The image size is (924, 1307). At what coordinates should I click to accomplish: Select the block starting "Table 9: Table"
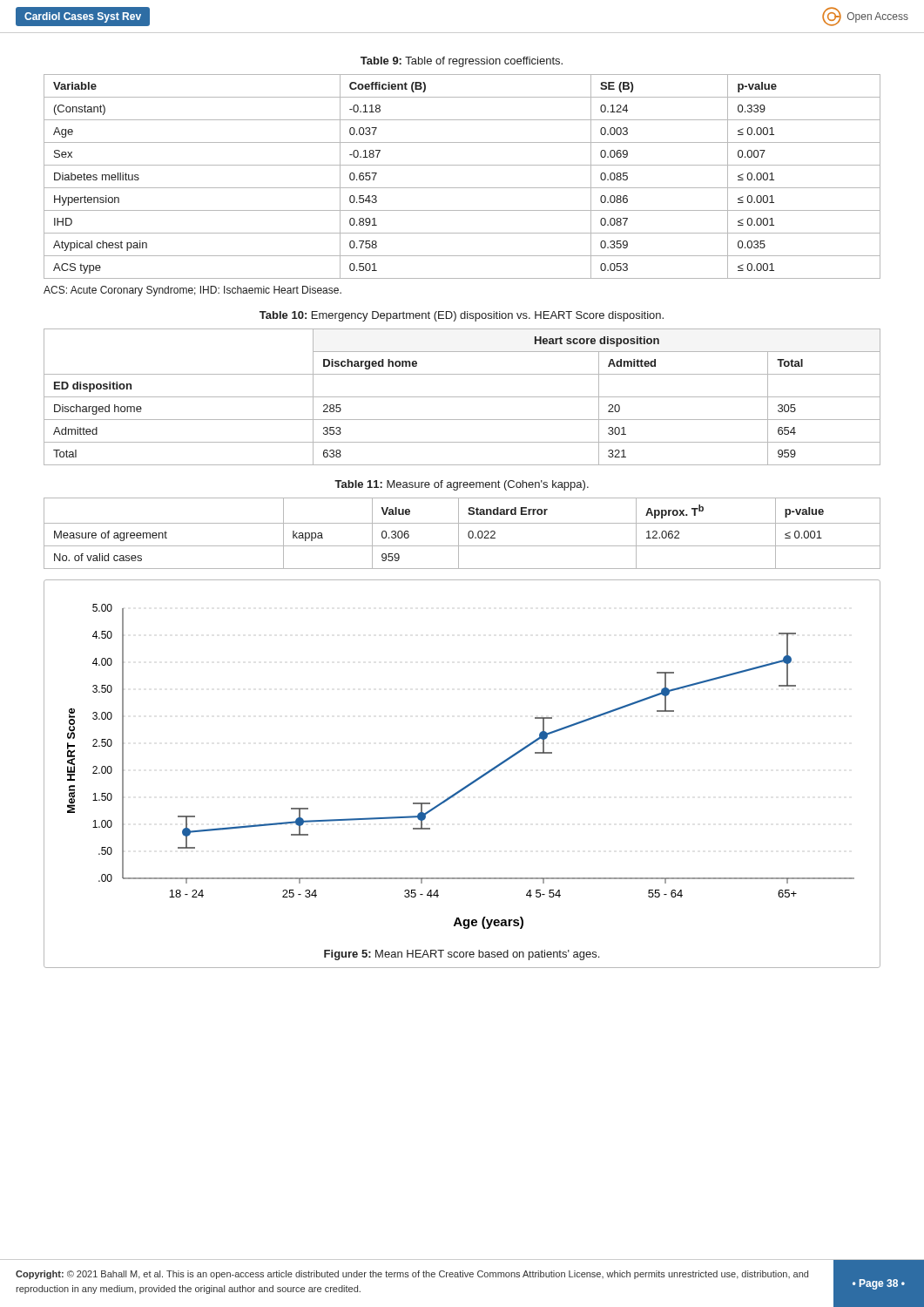pos(462,61)
